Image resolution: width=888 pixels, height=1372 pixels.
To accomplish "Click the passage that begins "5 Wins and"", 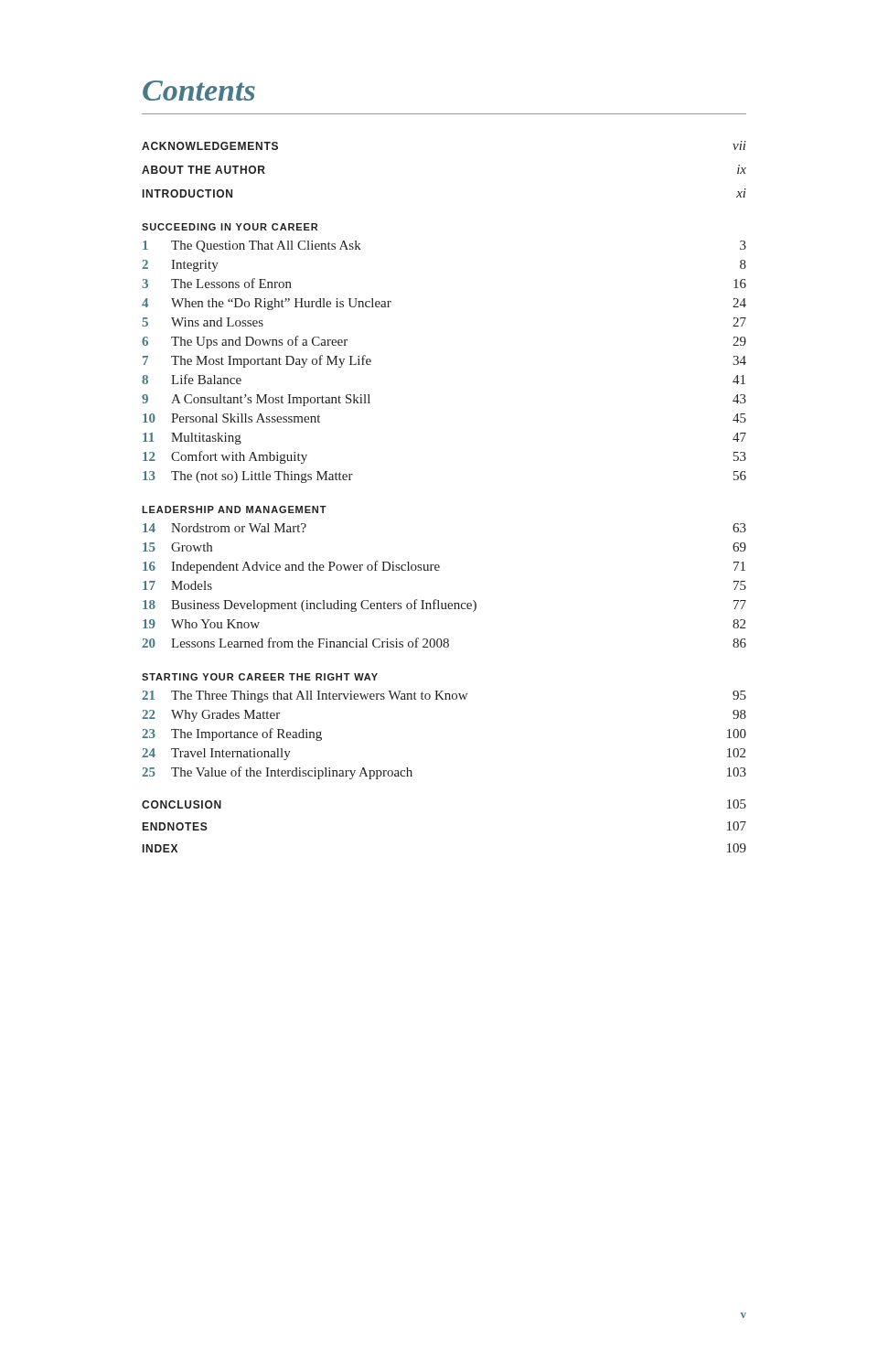I will (216, 322).
